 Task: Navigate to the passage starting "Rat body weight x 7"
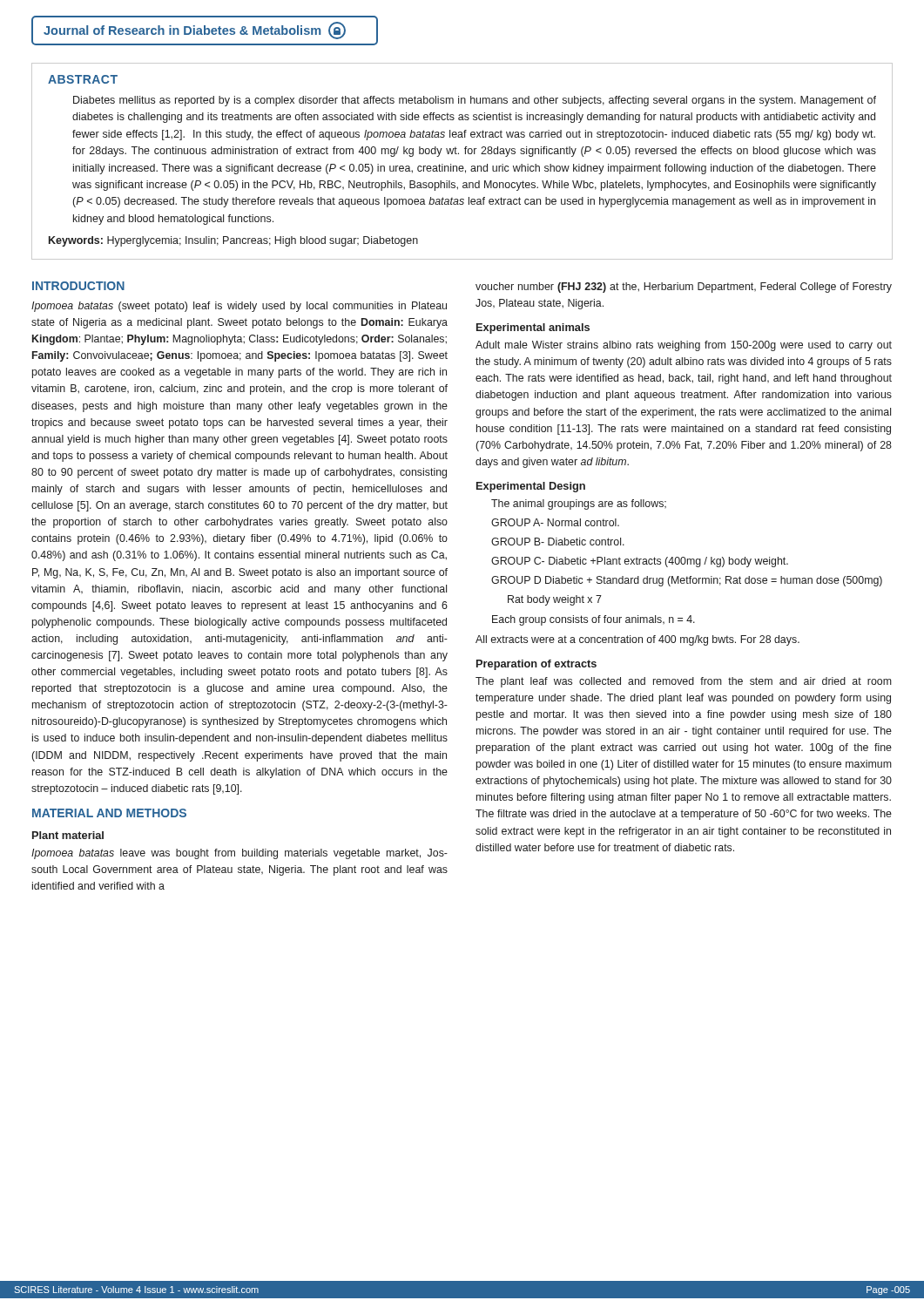pyautogui.click(x=554, y=600)
